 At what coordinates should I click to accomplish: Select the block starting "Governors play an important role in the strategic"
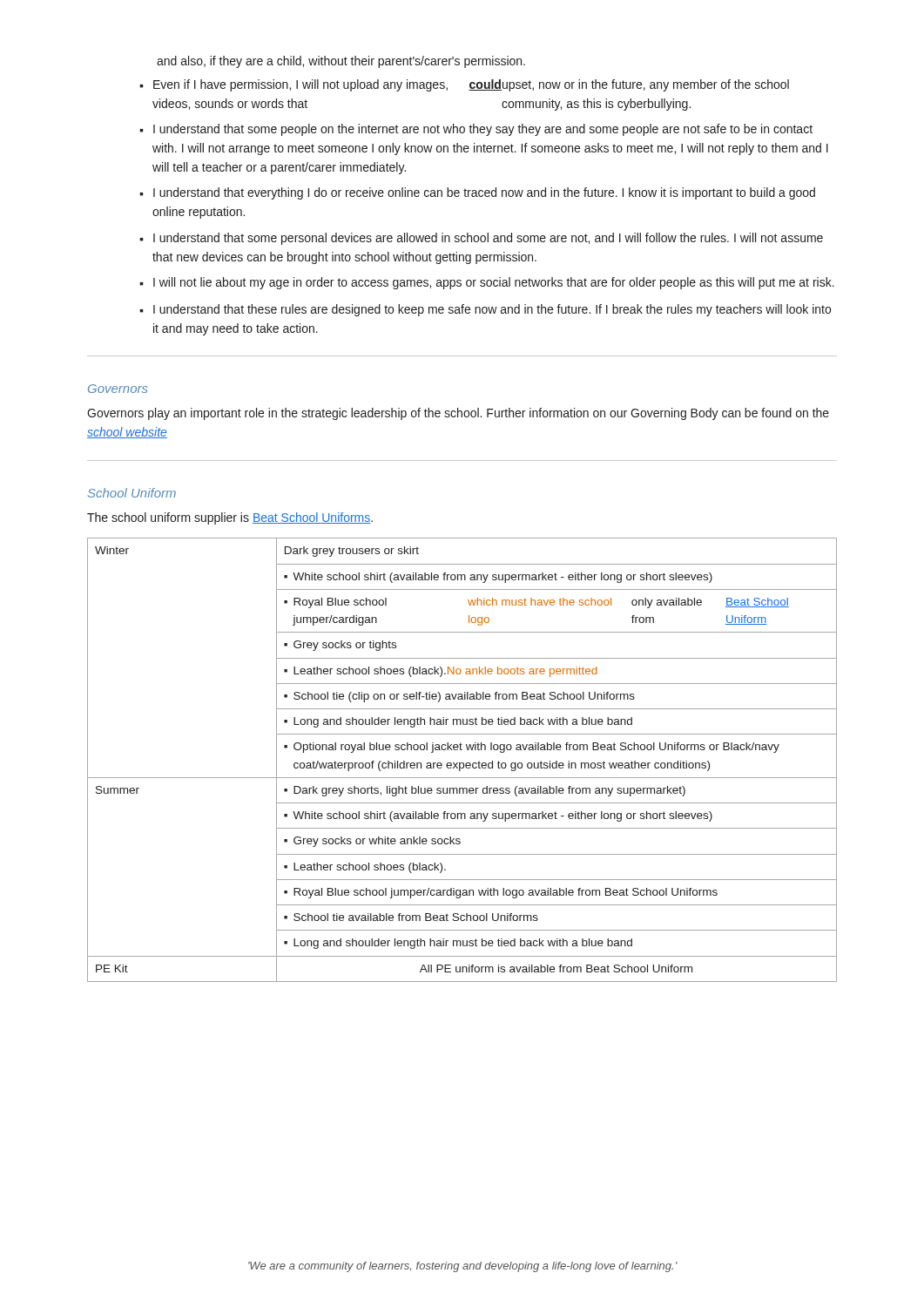(x=458, y=423)
